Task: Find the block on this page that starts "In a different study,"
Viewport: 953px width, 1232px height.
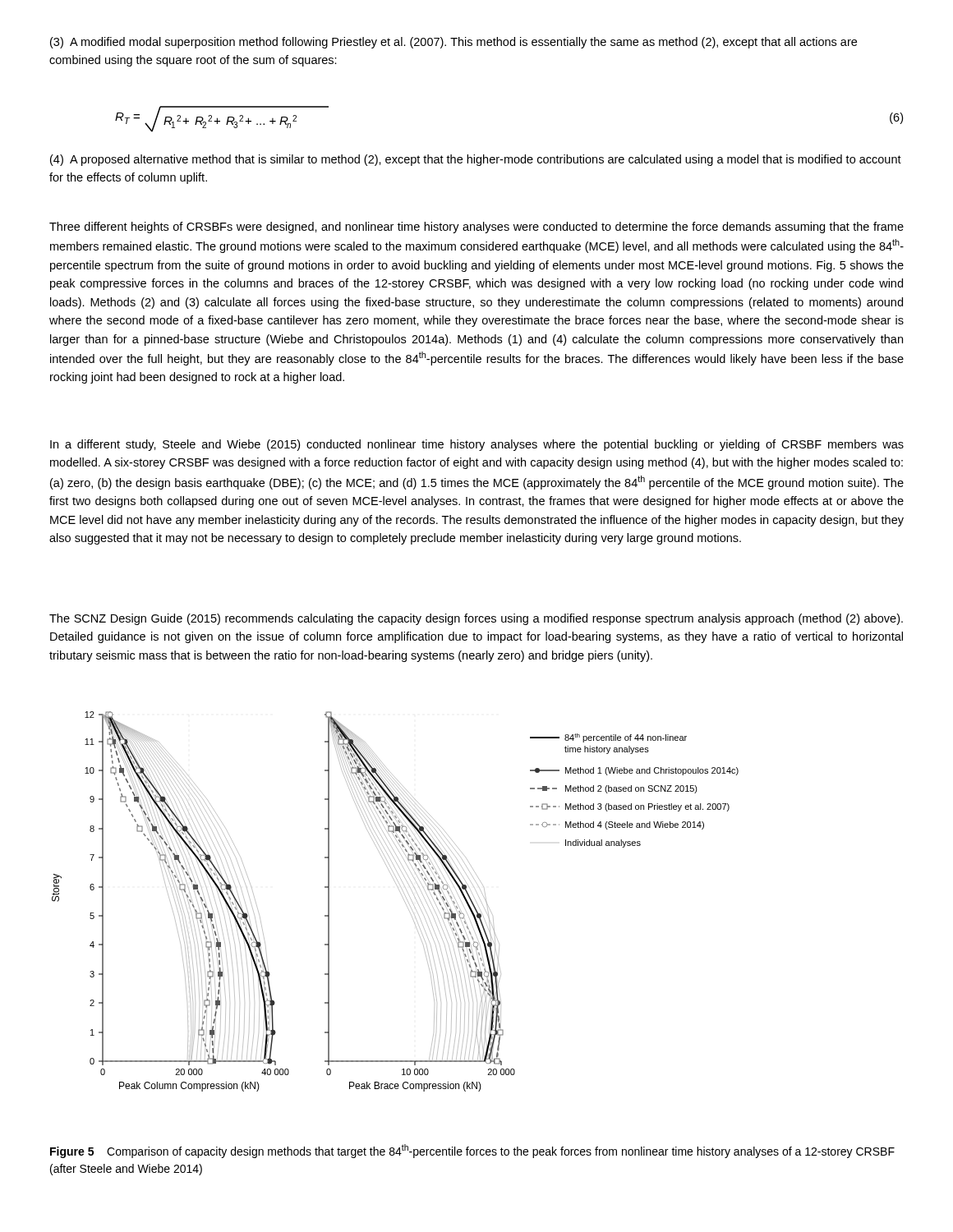Action: click(476, 491)
